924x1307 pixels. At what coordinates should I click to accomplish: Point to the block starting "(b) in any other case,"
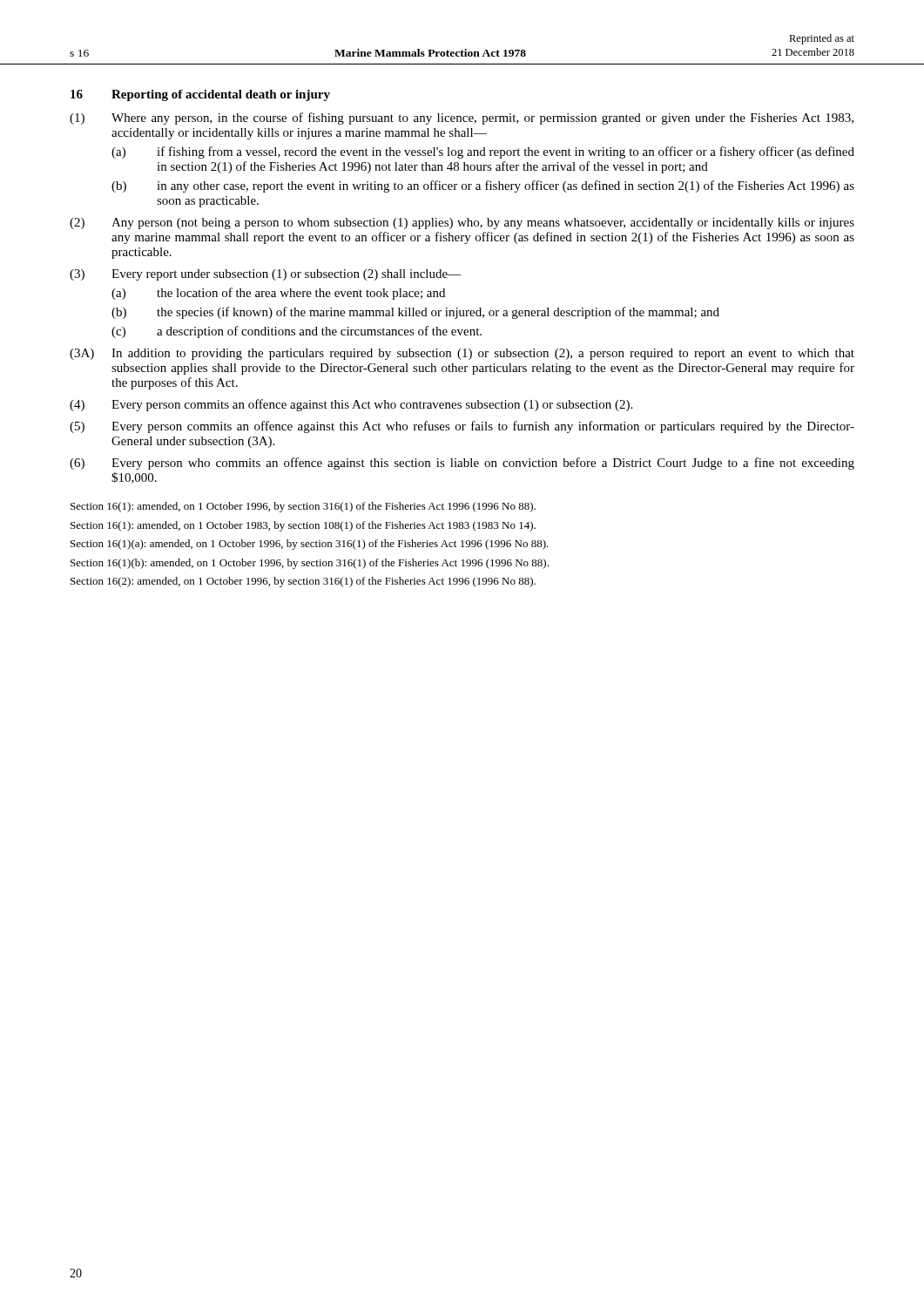483,193
